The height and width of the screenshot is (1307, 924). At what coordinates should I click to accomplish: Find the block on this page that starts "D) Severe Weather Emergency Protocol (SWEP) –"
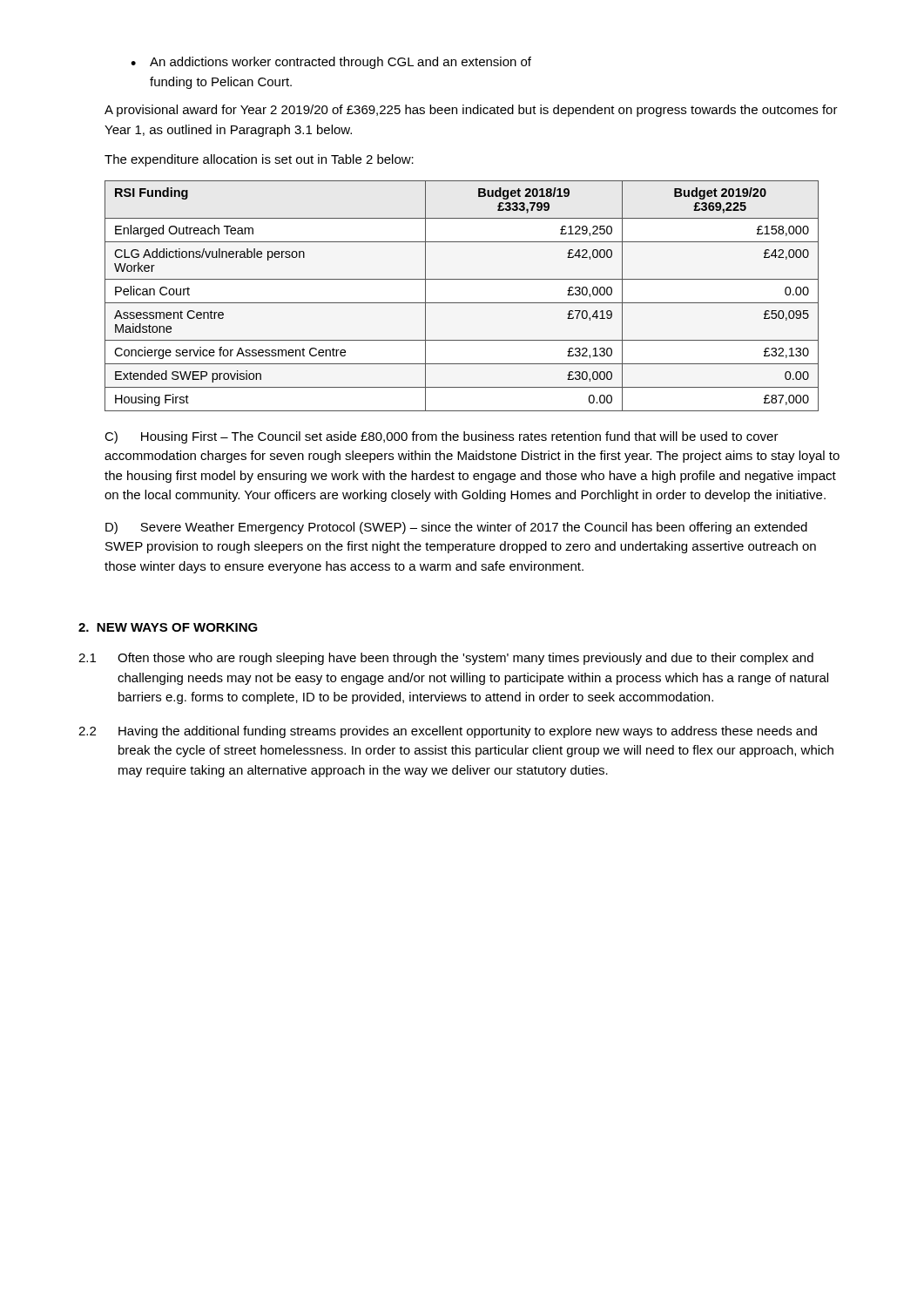pyautogui.click(x=461, y=546)
